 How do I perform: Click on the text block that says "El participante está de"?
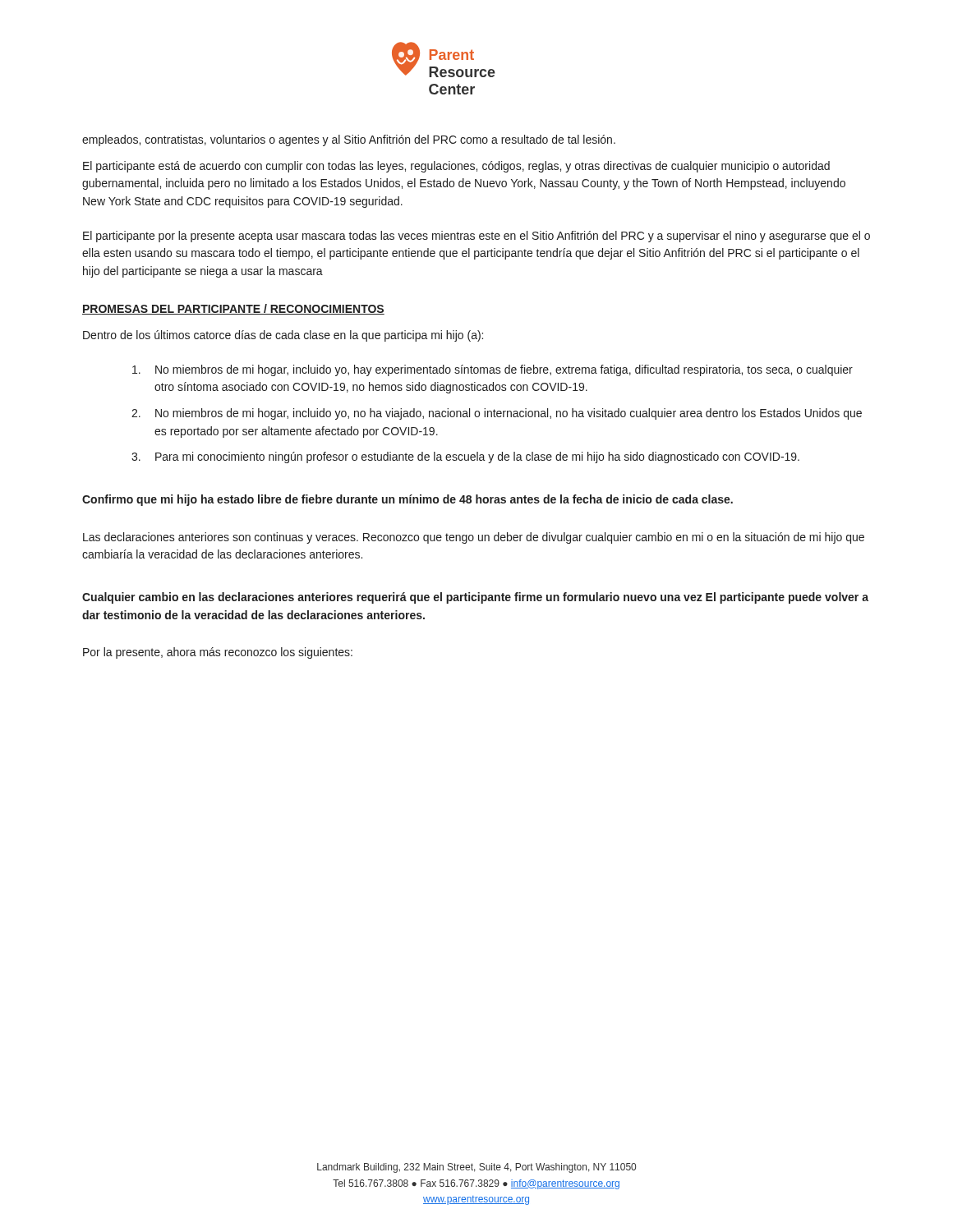point(464,183)
